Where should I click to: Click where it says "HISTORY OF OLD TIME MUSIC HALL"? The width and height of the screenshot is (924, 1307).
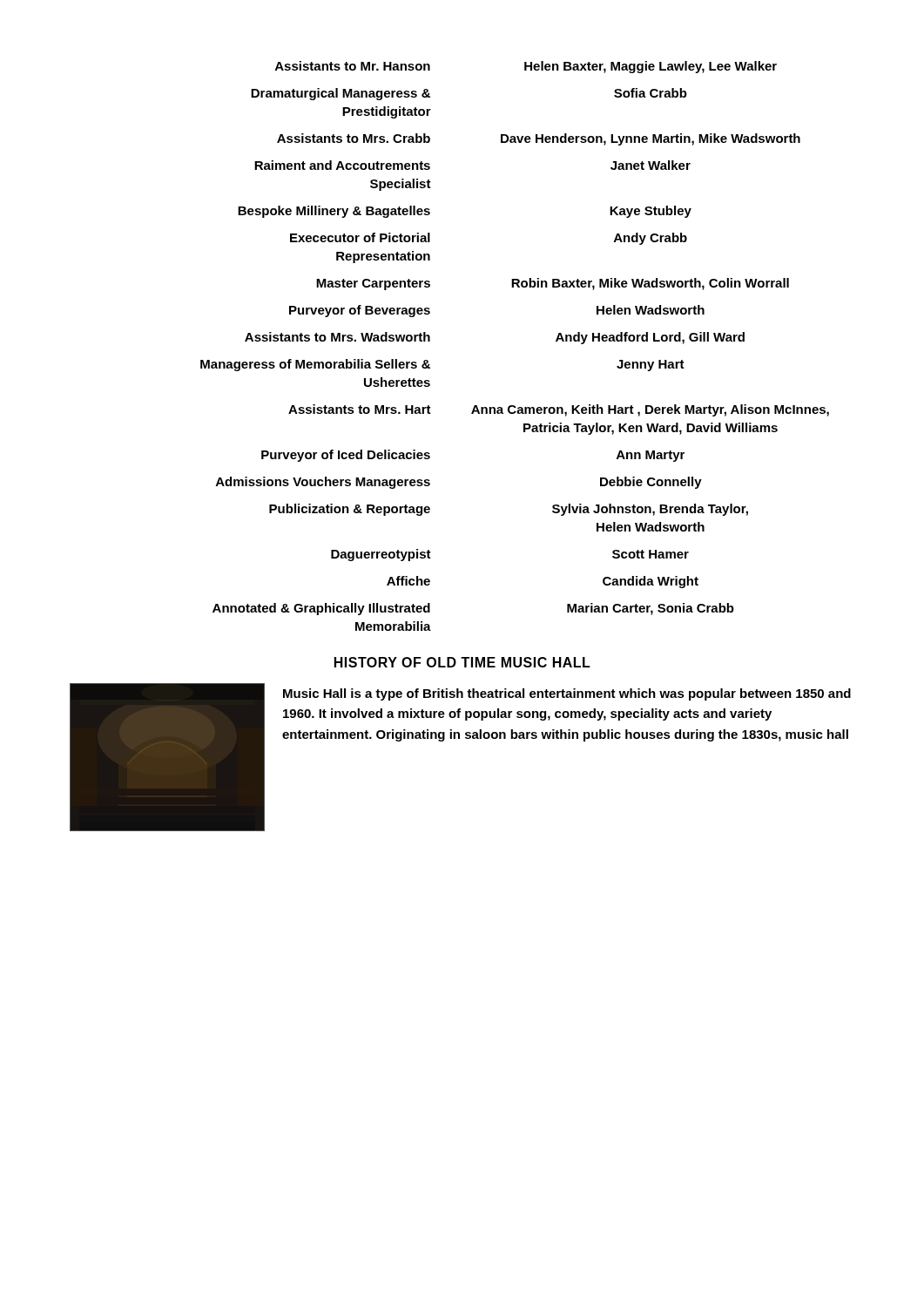point(462,663)
